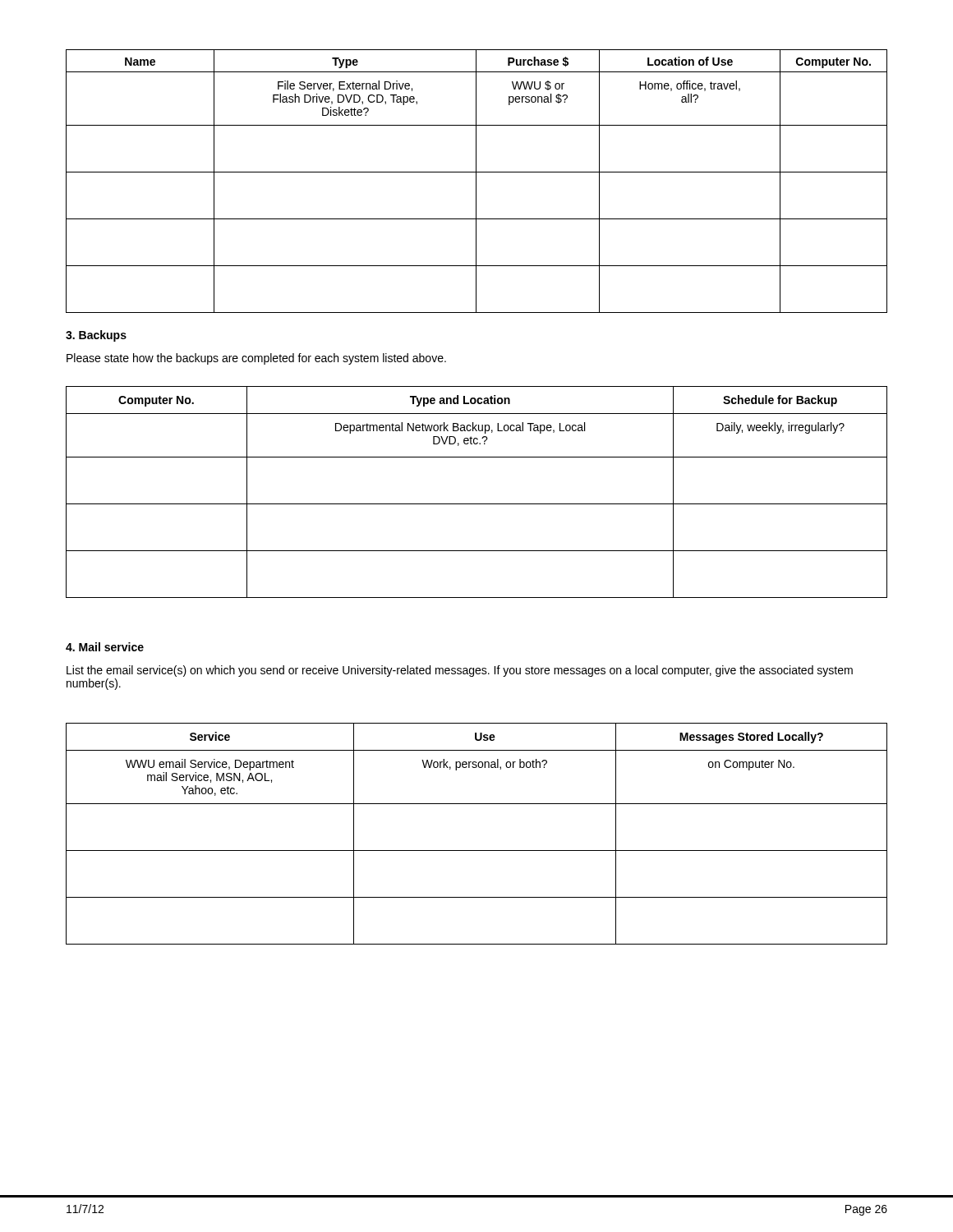Find the block on this page that starts "Please state how the backups are completed for"
Image resolution: width=953 pixels, height=1232 pixels.
256,358
